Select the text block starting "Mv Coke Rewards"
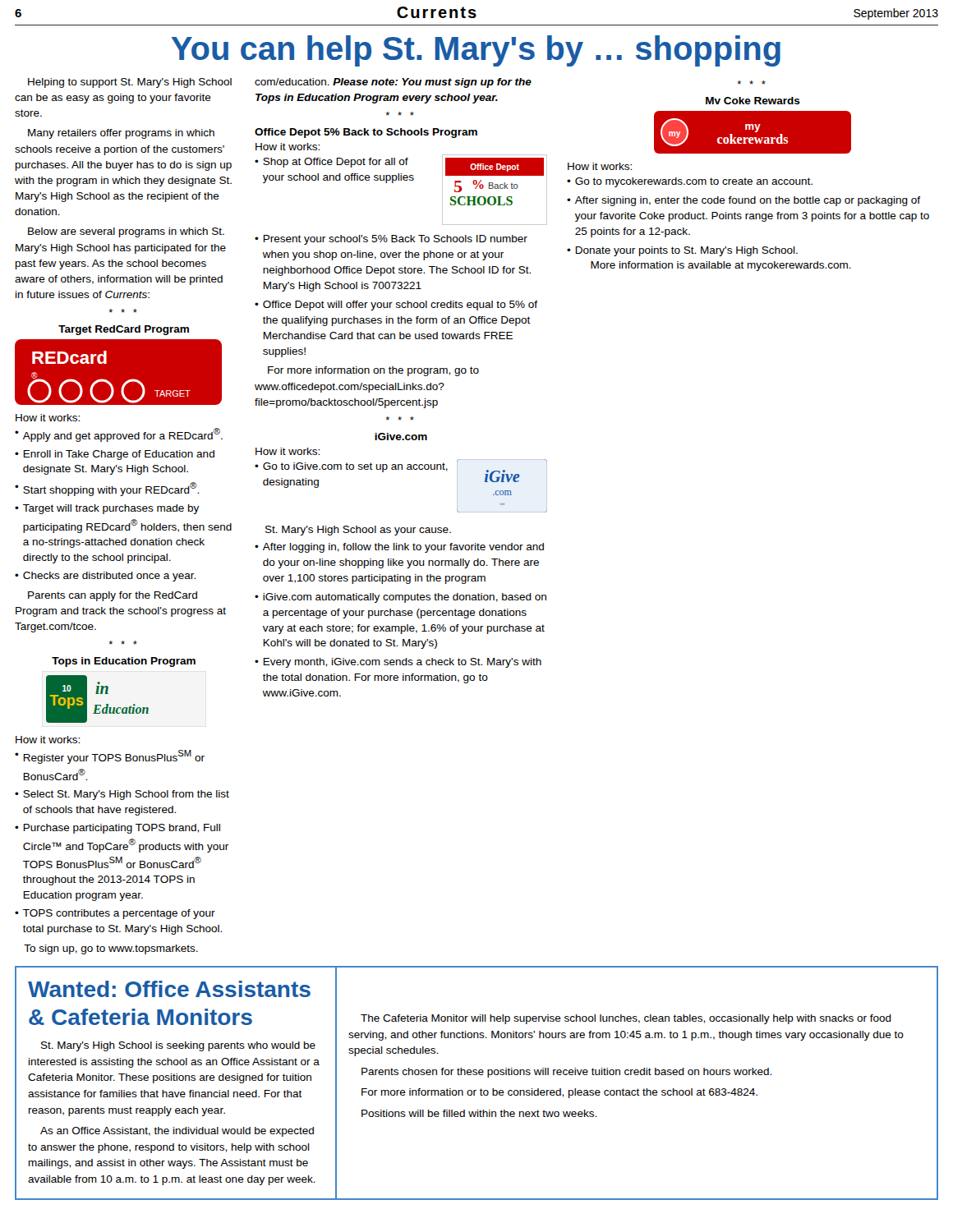Viewport: 953px width, 1232px height. pyautogui.click(x=753, y=101)
